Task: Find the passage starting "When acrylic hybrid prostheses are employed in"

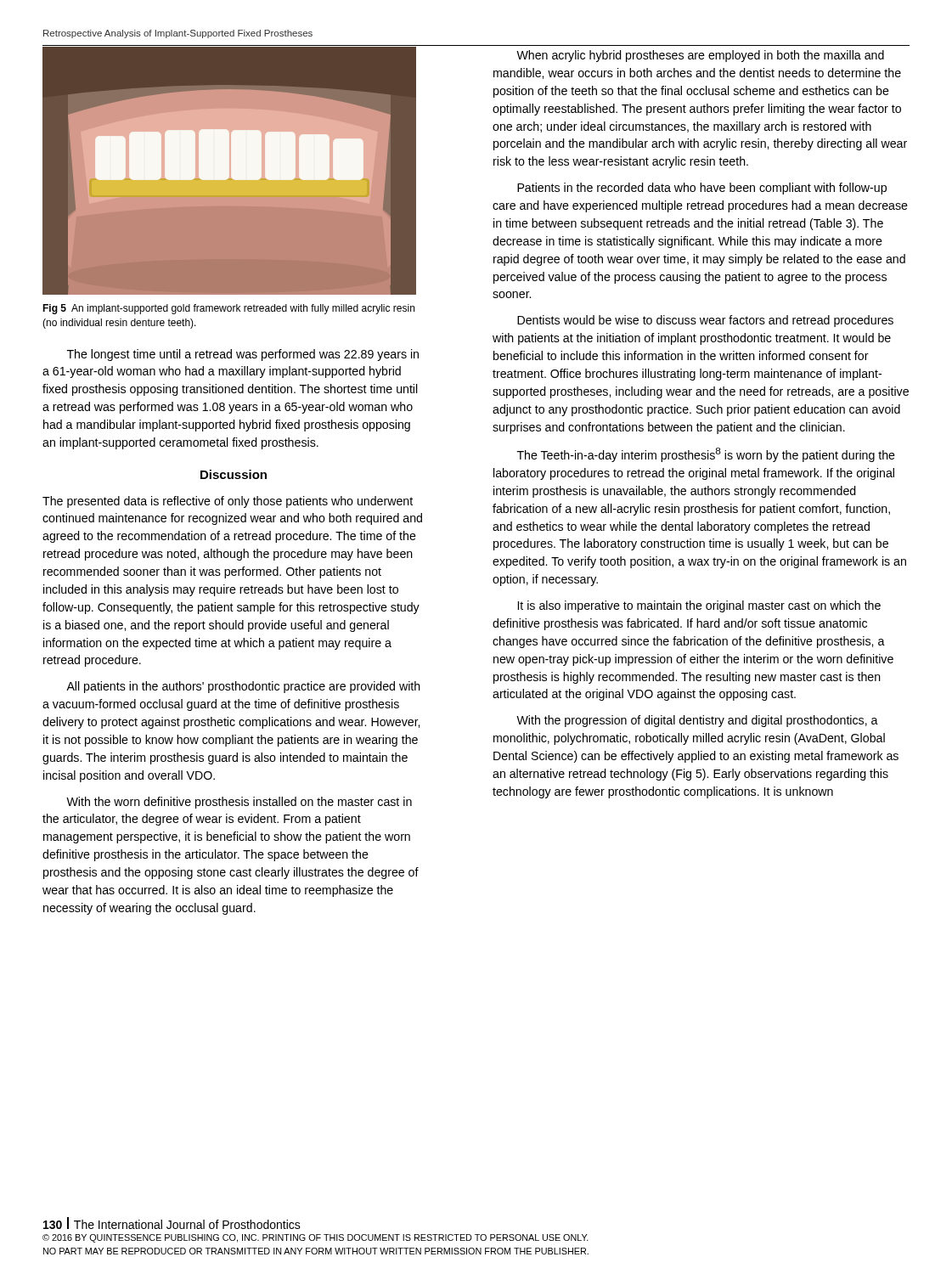Action: 701,424
